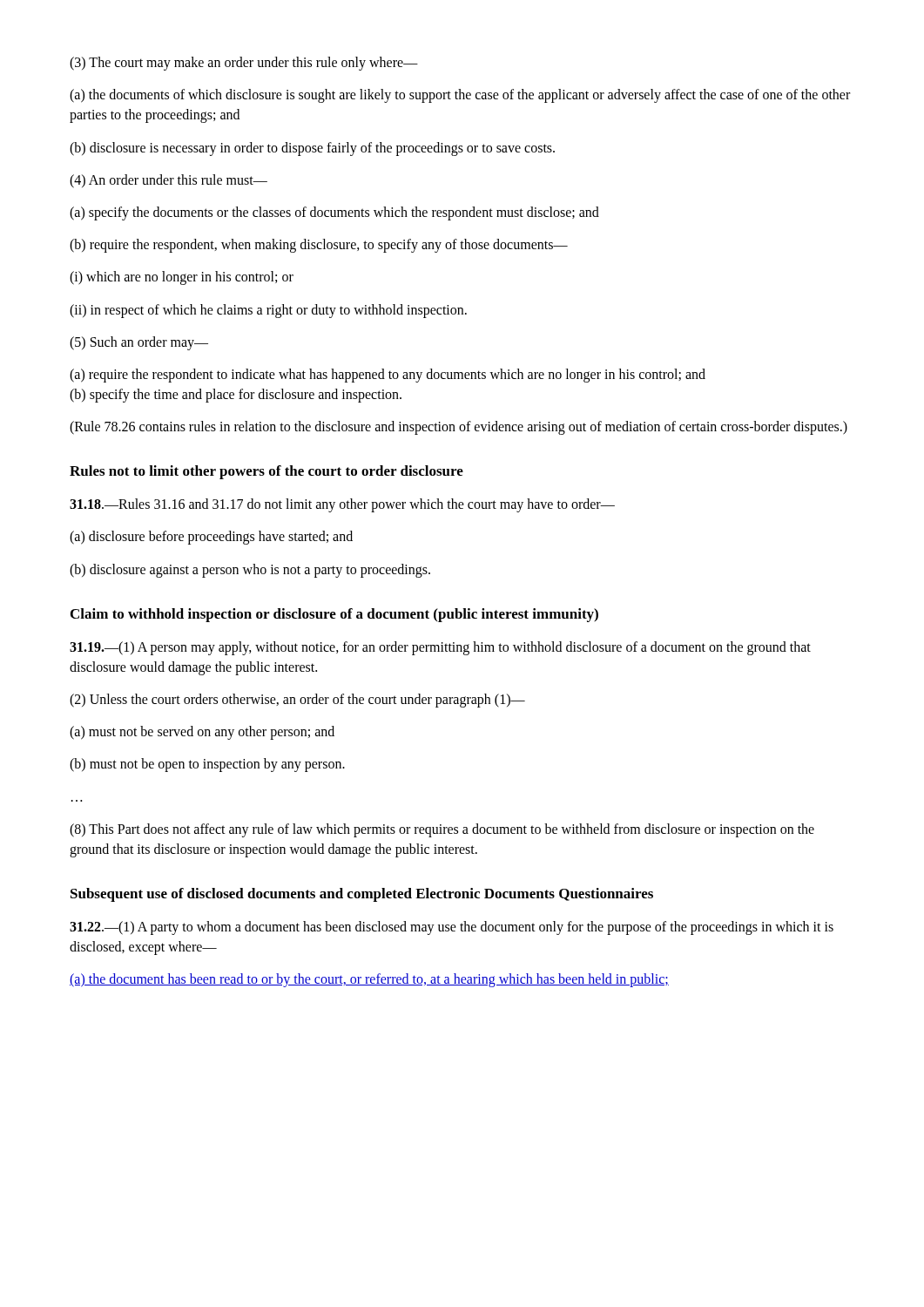This screenshot has width=924, height=1307.
Task: Point to the region starting "(b) disclosure against a person who is"
Action: tap(250, 569)
